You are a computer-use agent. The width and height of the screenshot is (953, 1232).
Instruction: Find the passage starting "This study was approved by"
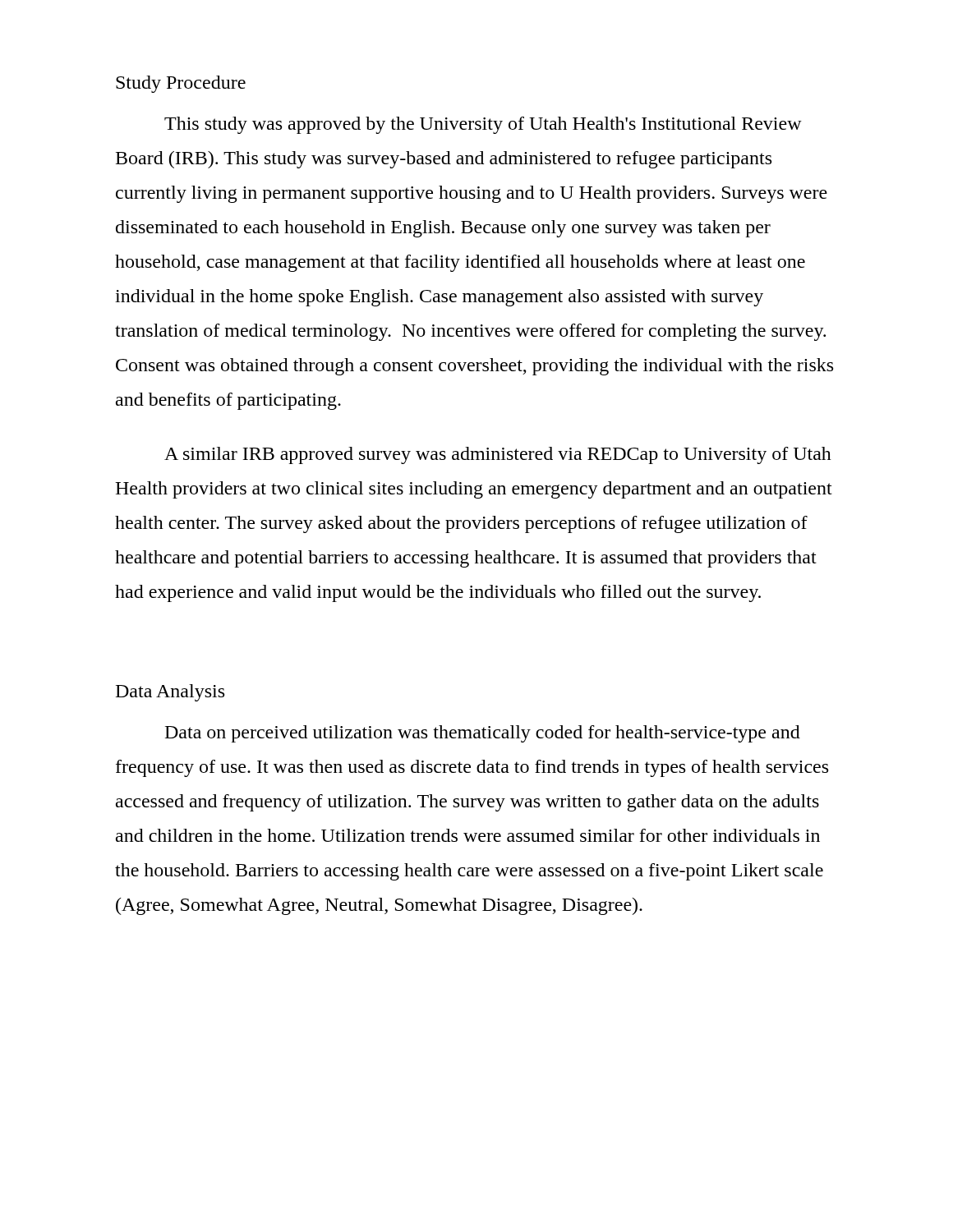(x=474, y=261)
